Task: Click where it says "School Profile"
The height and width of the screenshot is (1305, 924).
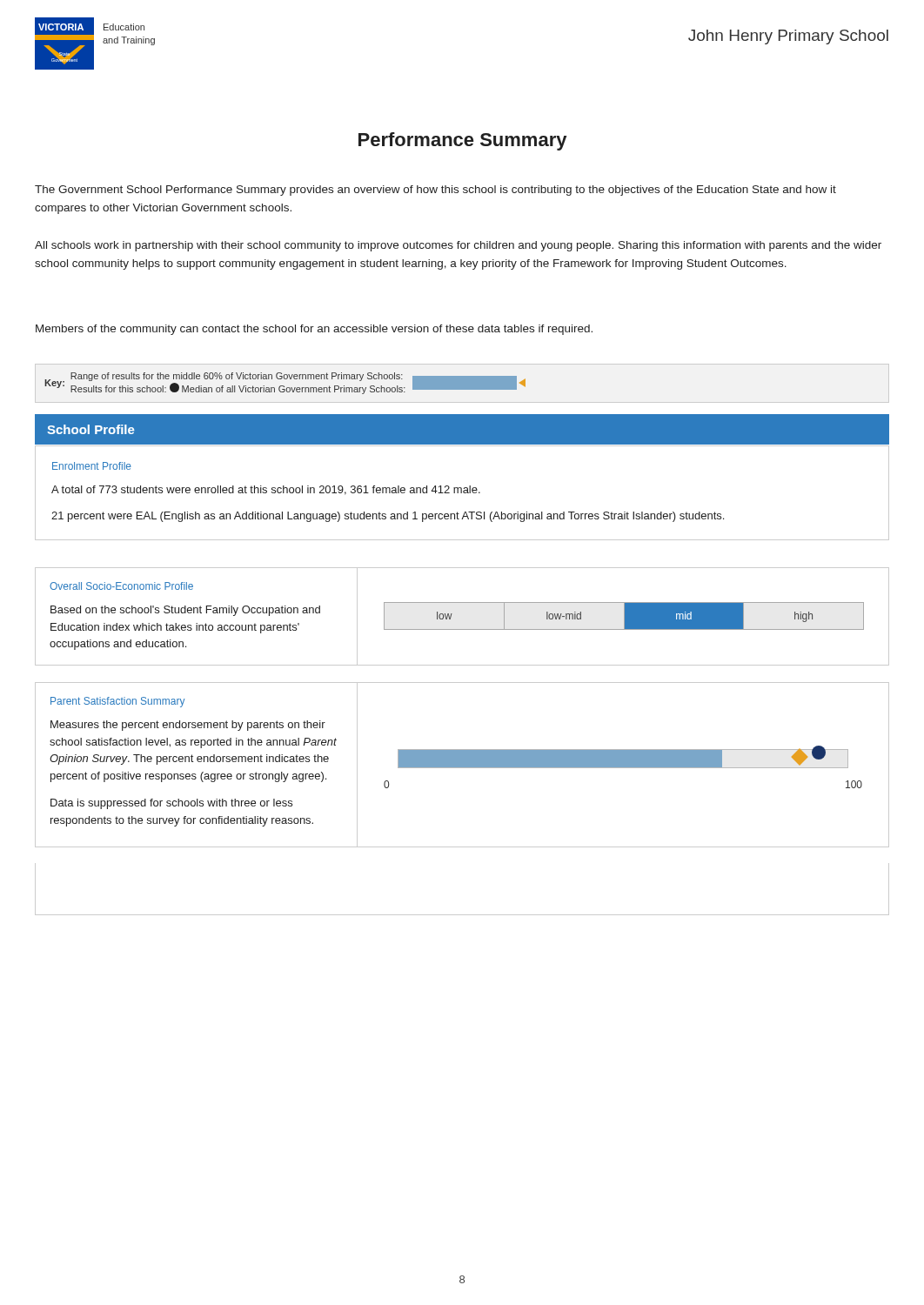Action: point(91,429)
